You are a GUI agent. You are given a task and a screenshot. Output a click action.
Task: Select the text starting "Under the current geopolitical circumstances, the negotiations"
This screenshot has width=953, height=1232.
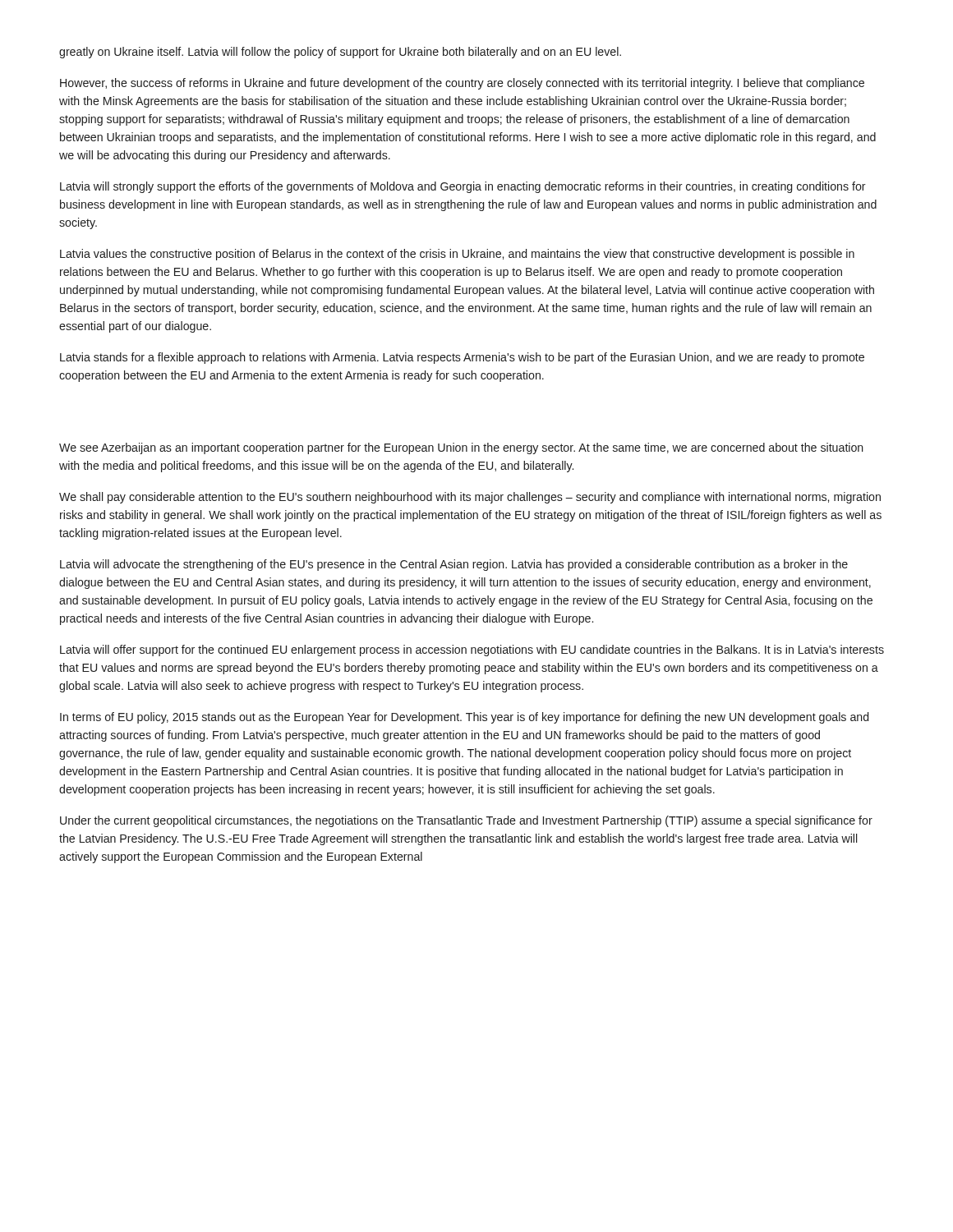point(472,839)
